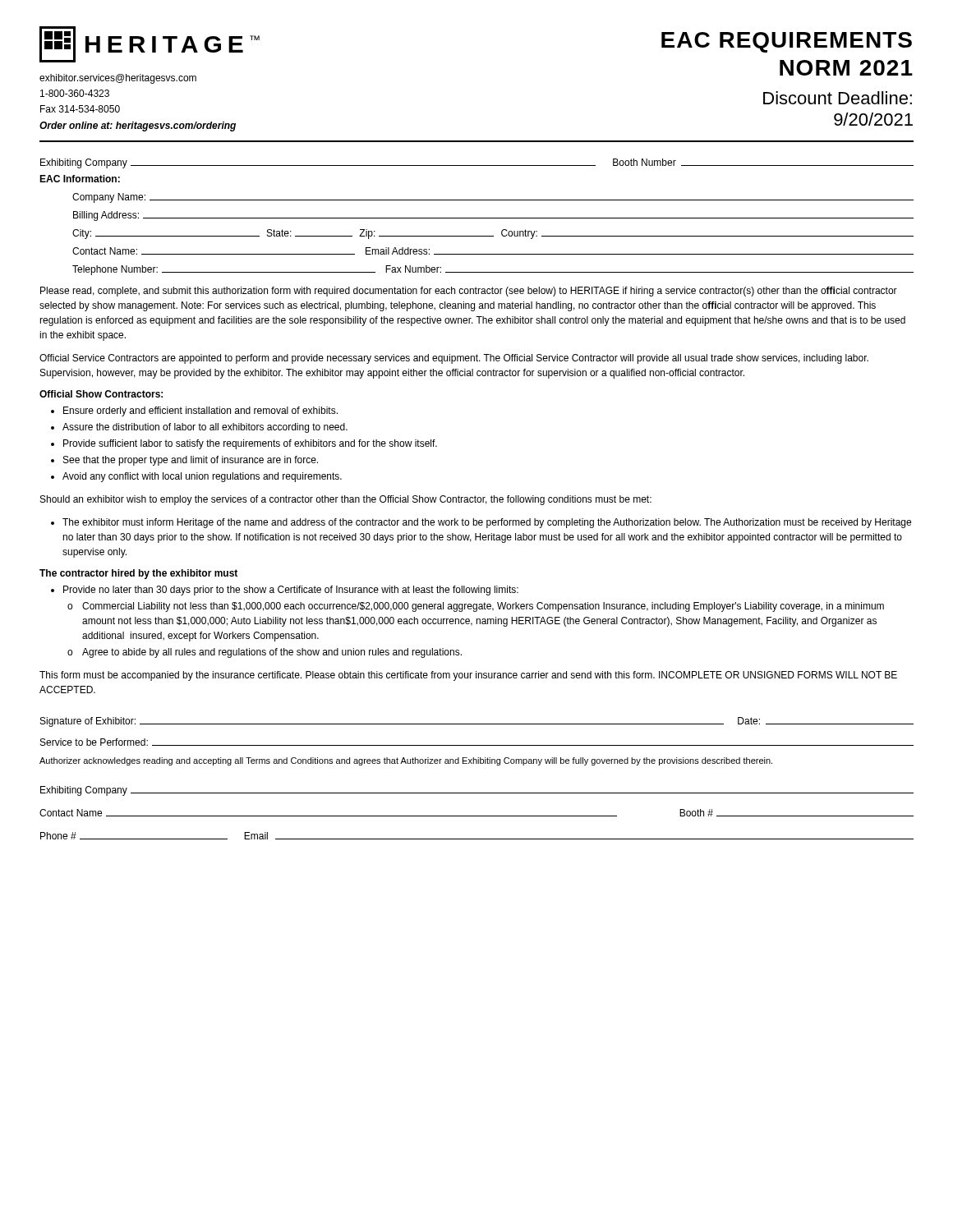This screenshot has width=953, height=1232.
Task: Point to the text block starting "Signature of Exhibitor: Date:"
Action: (476, 719)
